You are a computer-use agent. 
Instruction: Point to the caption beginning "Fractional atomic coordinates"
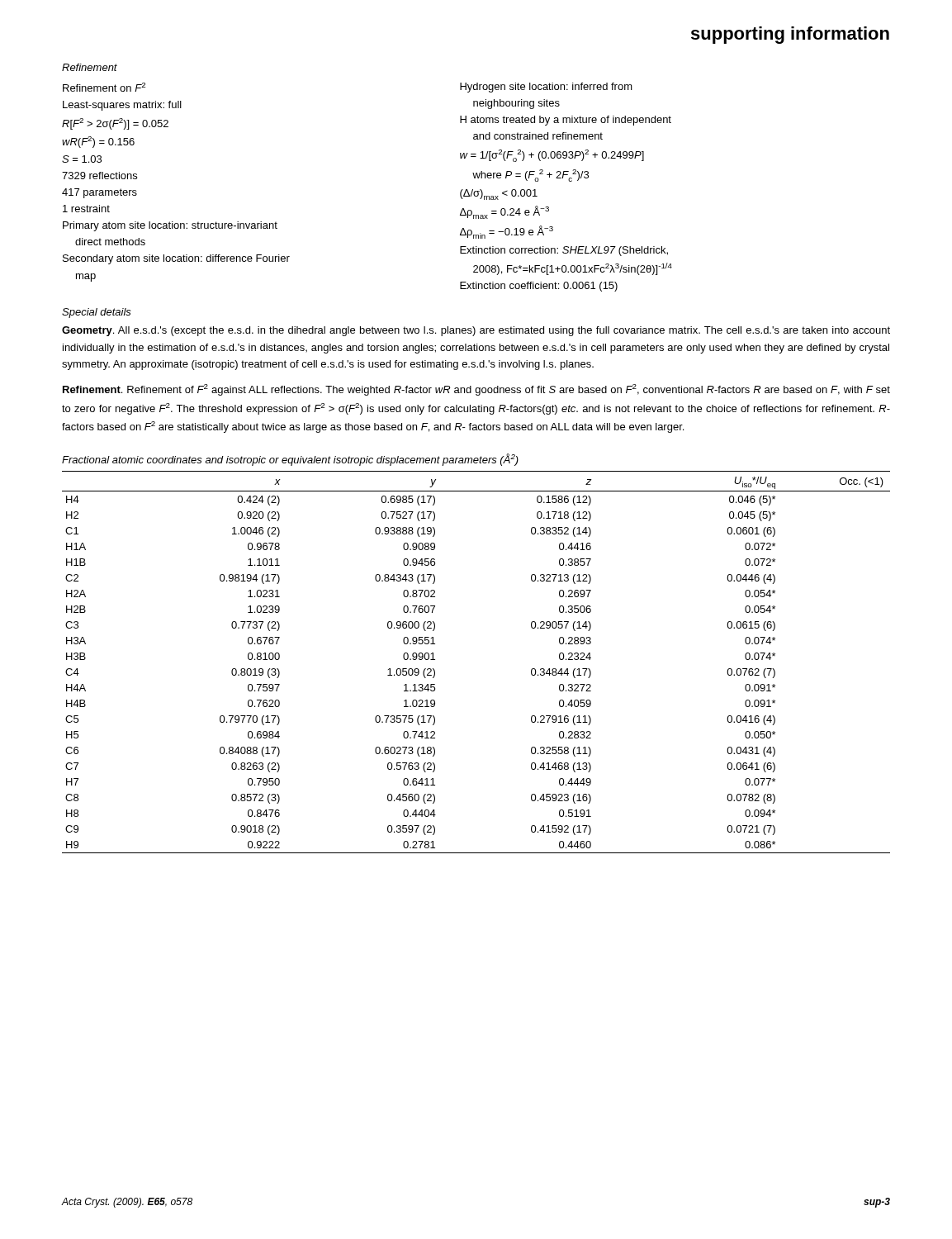(x=290, y=458)
